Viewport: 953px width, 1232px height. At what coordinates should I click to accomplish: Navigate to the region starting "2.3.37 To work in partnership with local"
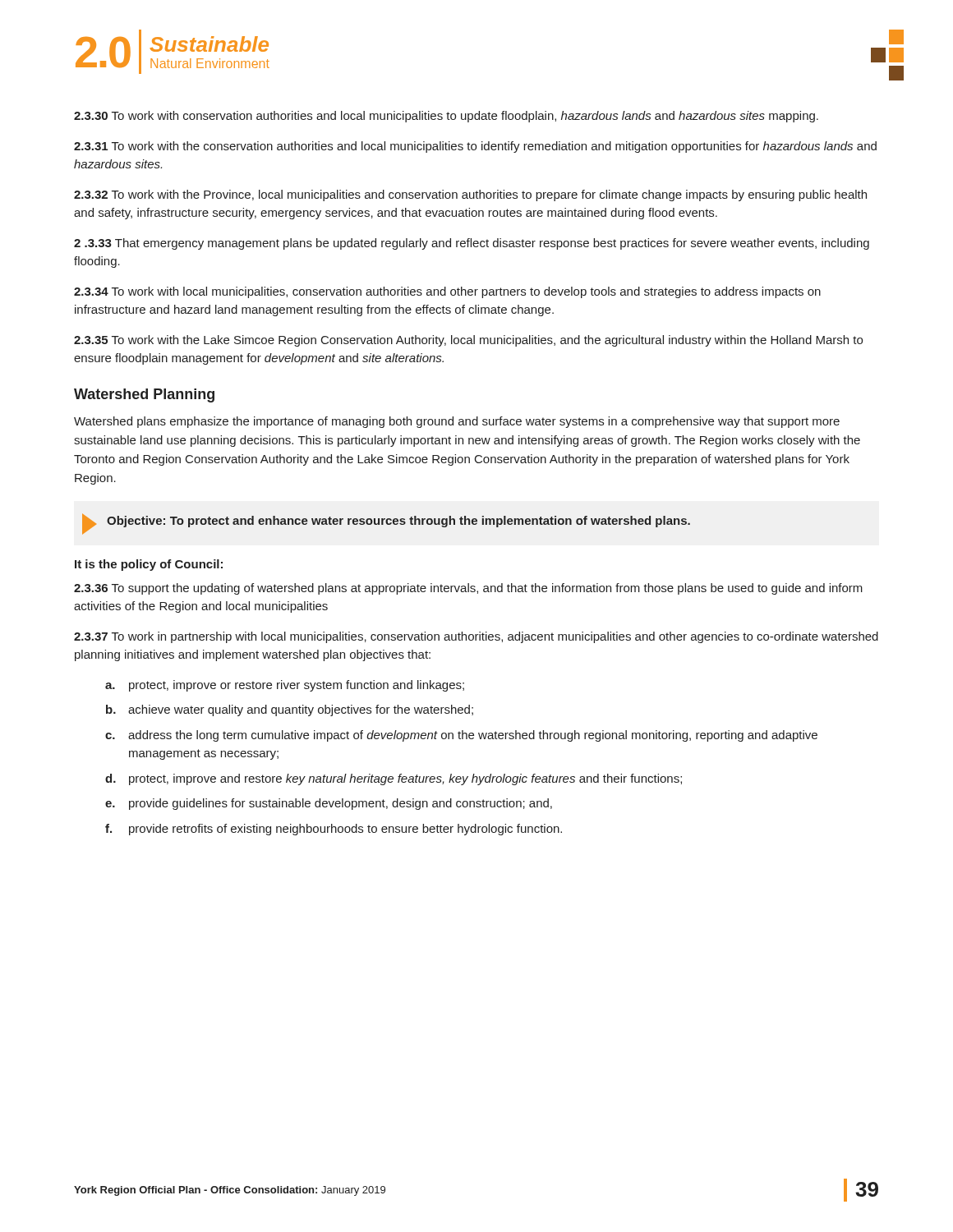pos(476,645)
